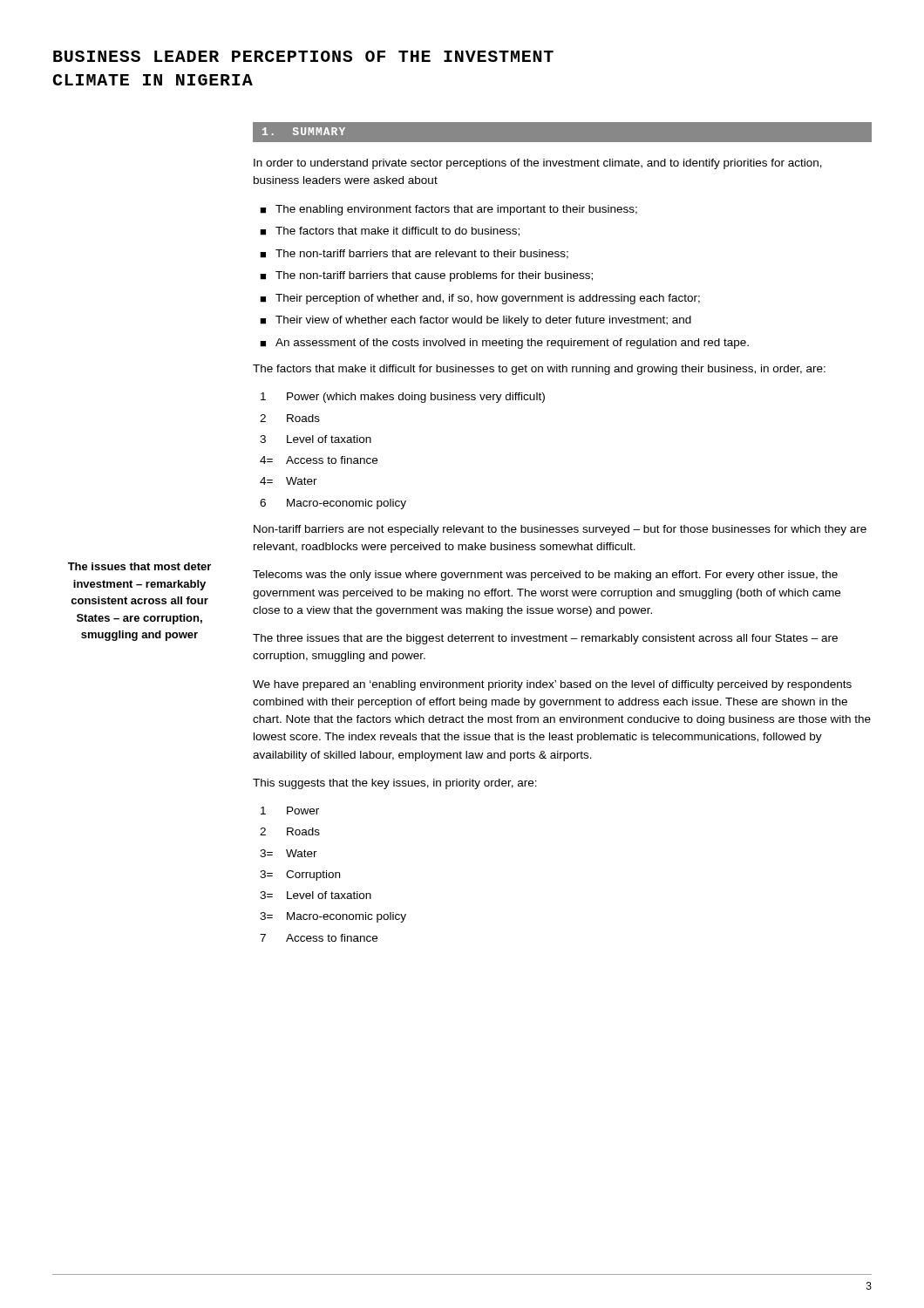Locate the passage starting "3 Level of taxation"
The height and width of the screenshot is (1308, 924).
tap(316, 439)
